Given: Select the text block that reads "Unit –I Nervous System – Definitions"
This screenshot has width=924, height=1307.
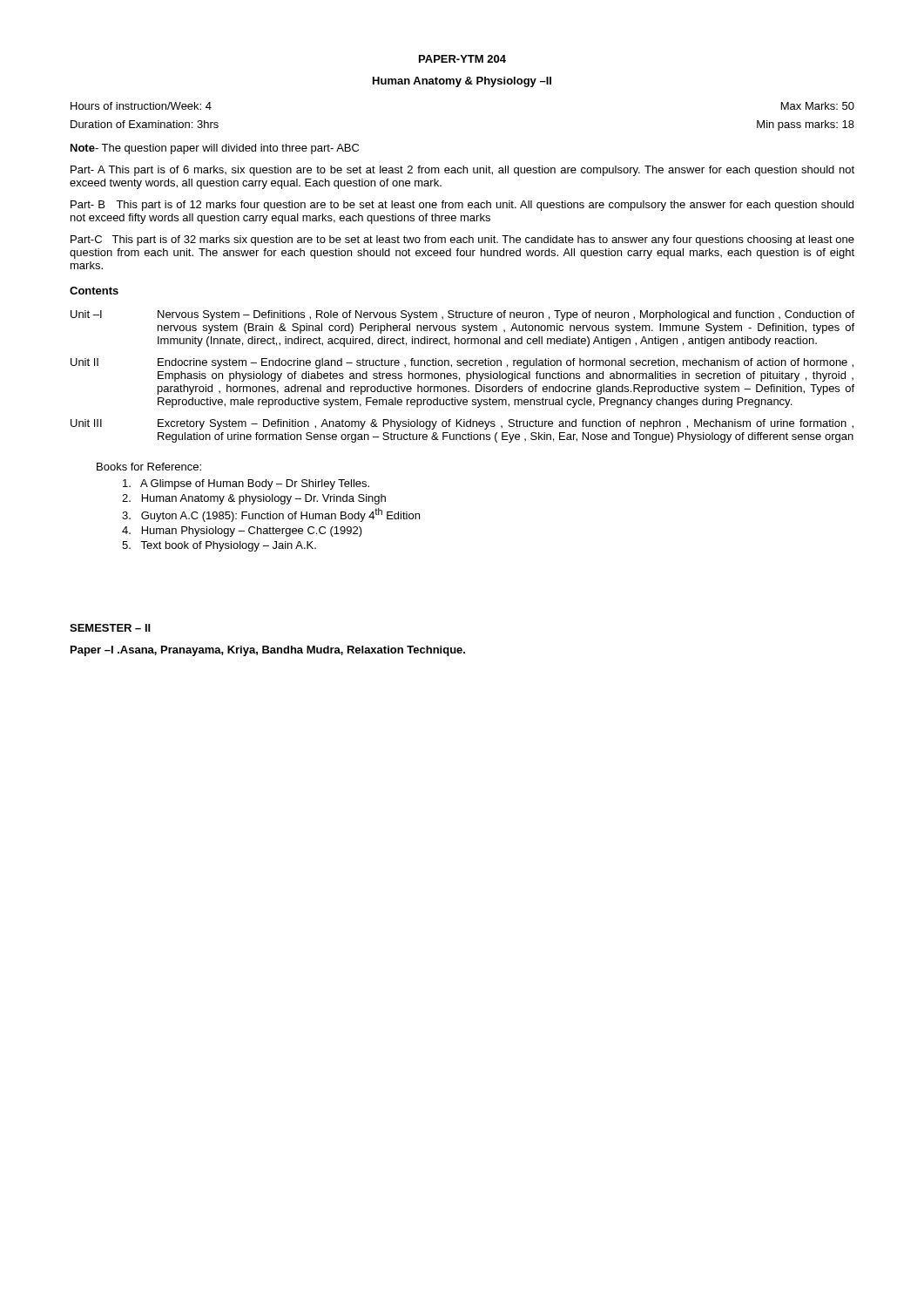Looking at the screenshot, I should tap(462, 328).
